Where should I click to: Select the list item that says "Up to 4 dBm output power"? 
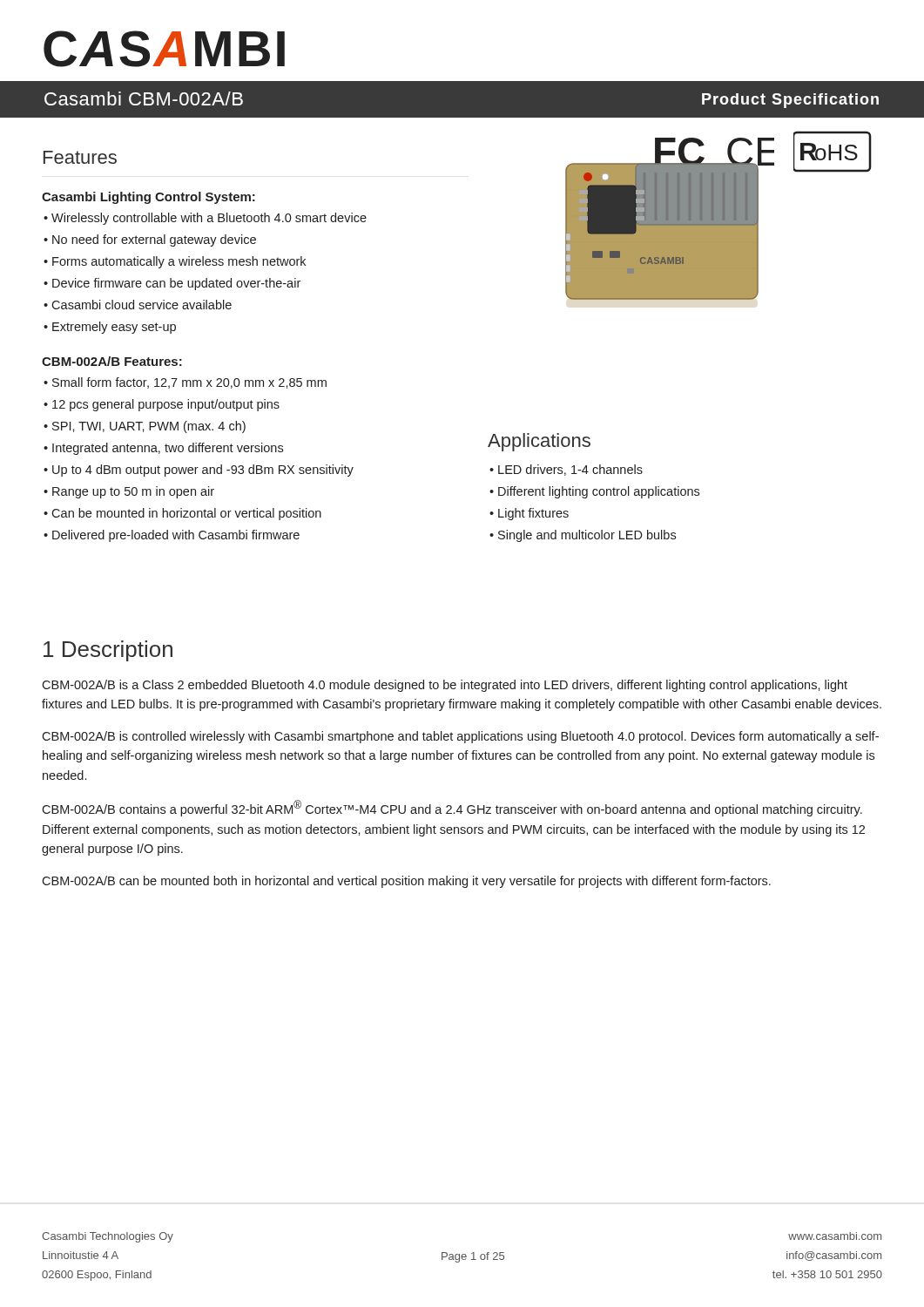[x=202, y=470]
